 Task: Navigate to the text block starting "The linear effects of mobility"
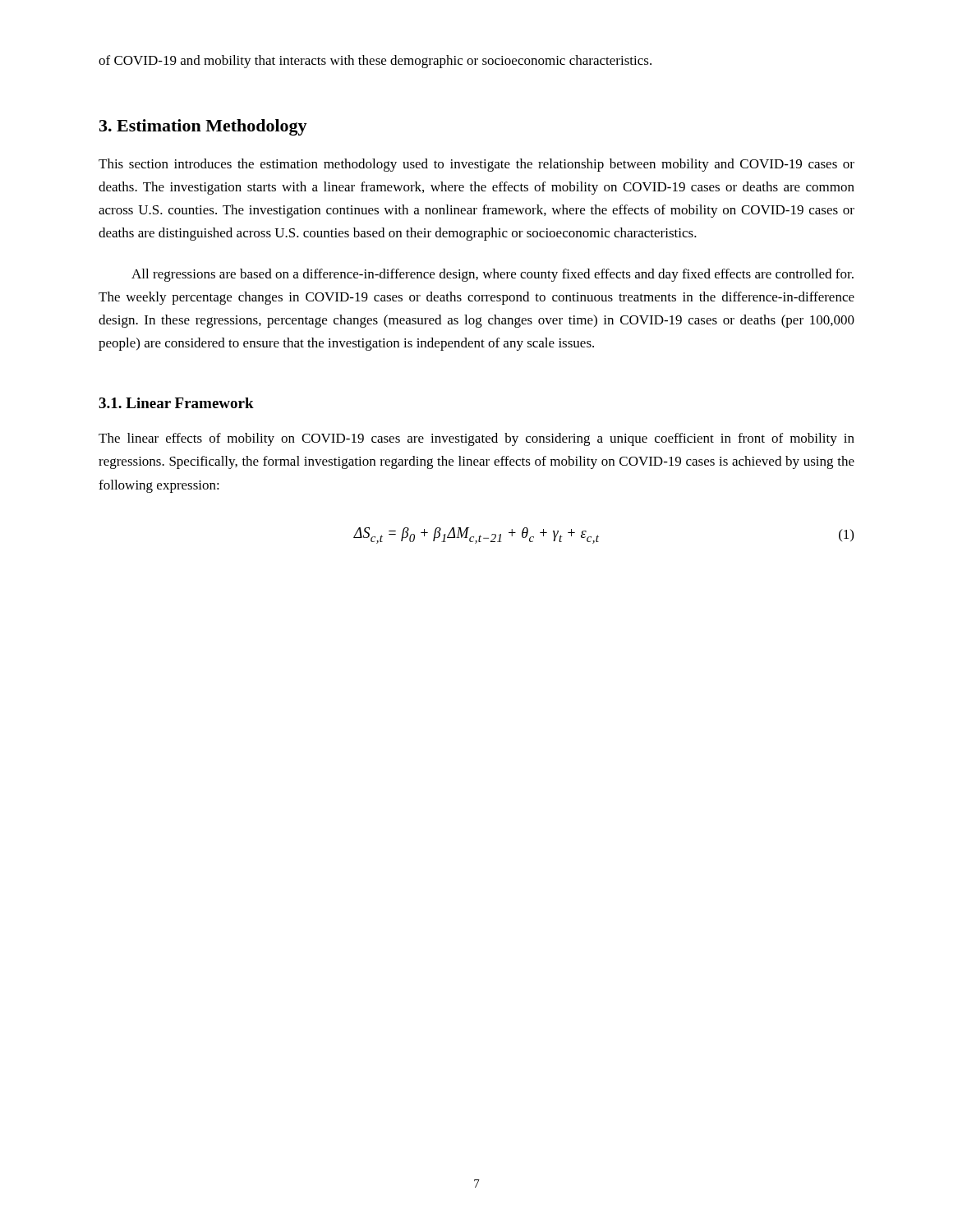click(476, 462)
